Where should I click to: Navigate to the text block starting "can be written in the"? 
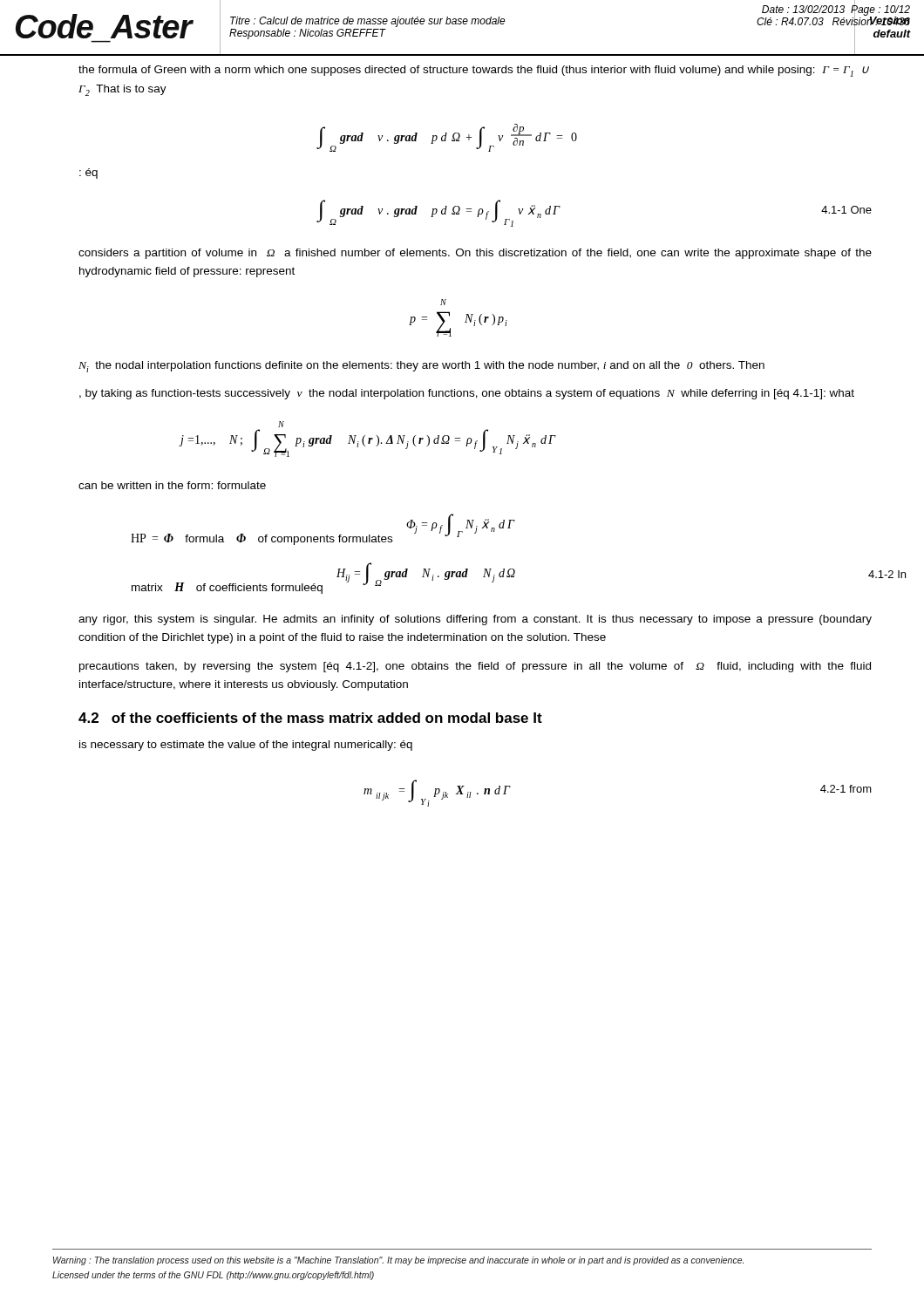pyautogui.click(x=172, y=485)
